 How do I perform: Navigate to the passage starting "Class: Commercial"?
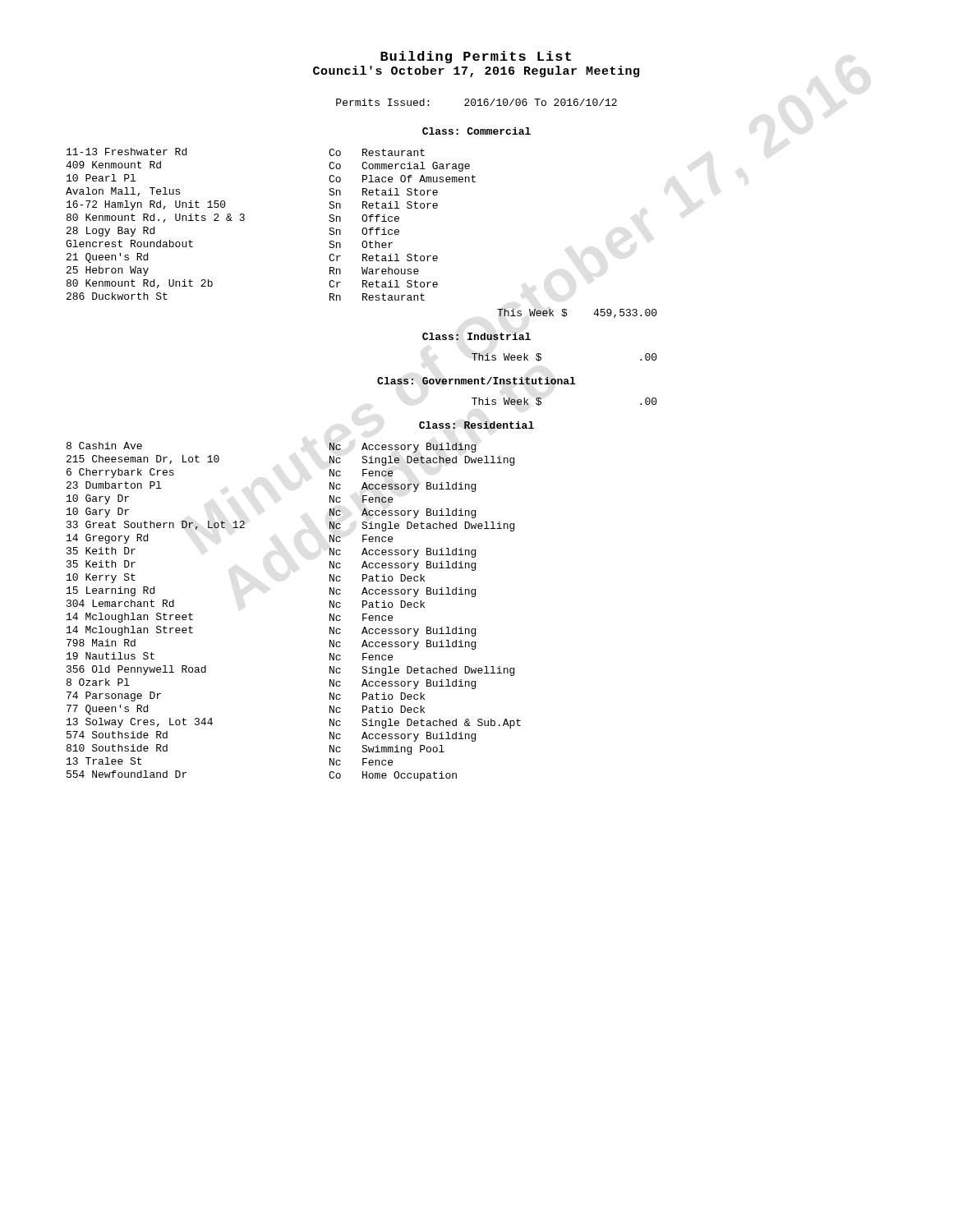476,132
